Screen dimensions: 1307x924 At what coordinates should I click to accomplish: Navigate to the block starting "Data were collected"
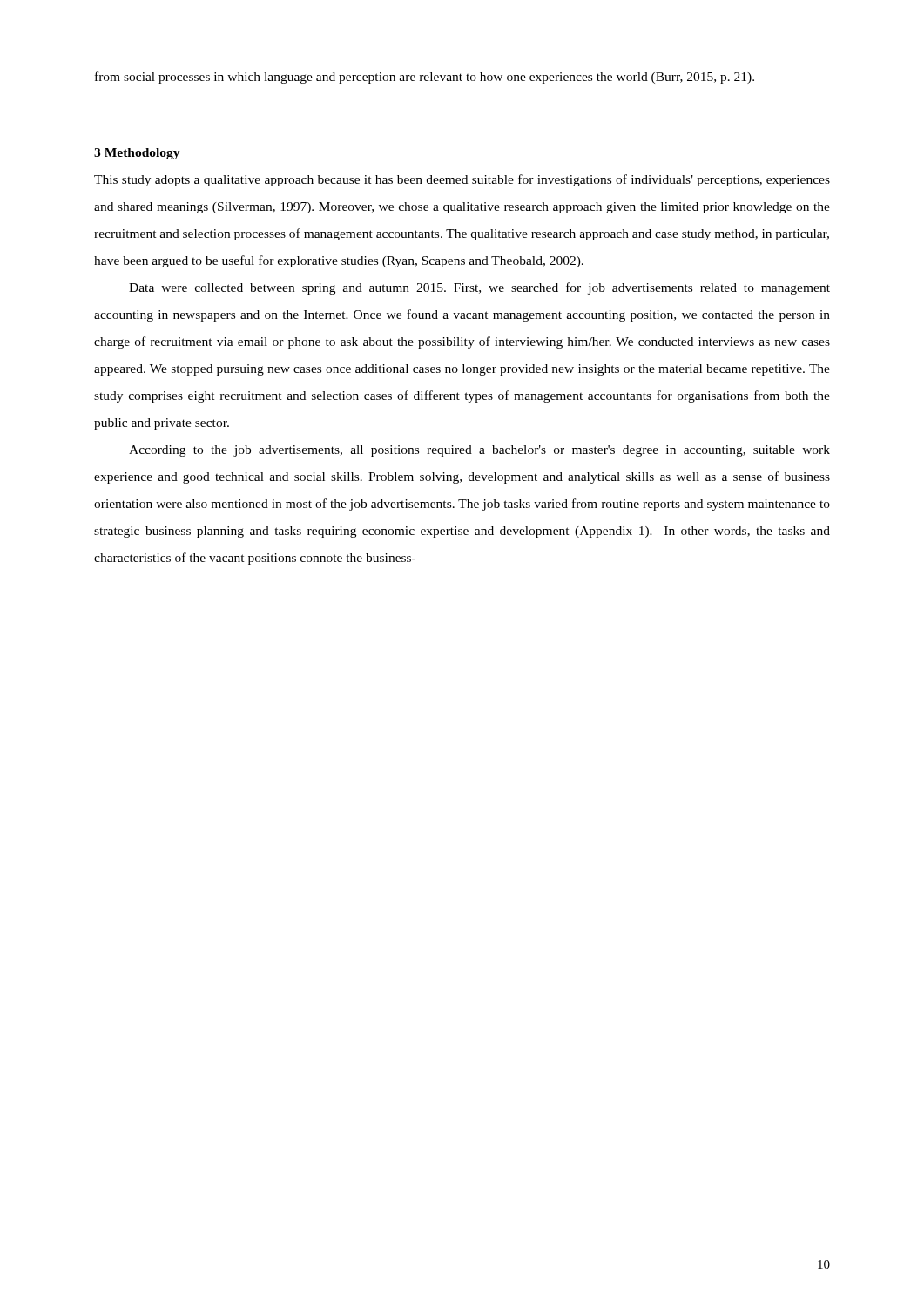tap(462, 355)
